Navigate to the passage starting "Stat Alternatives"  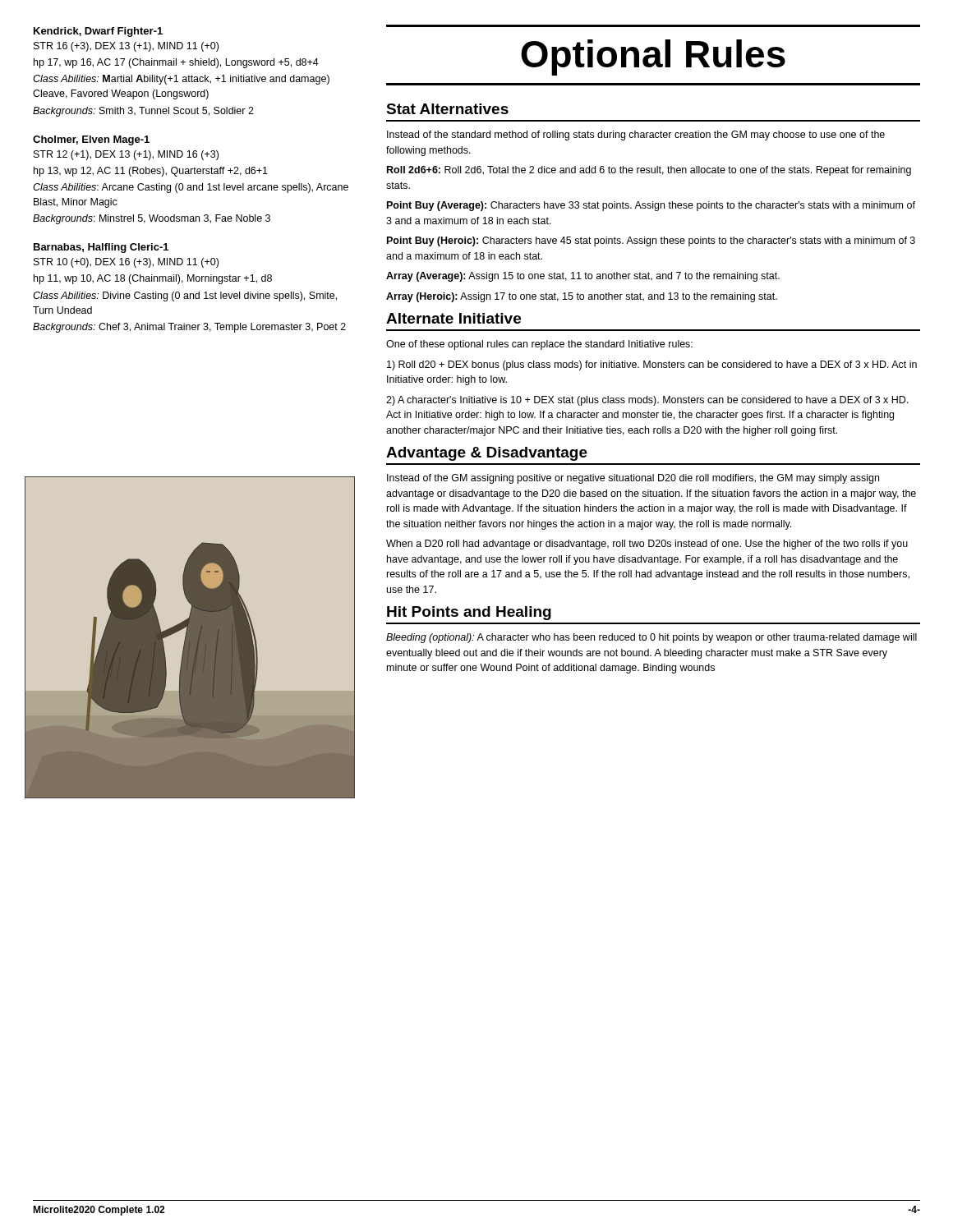pos(653,111)
